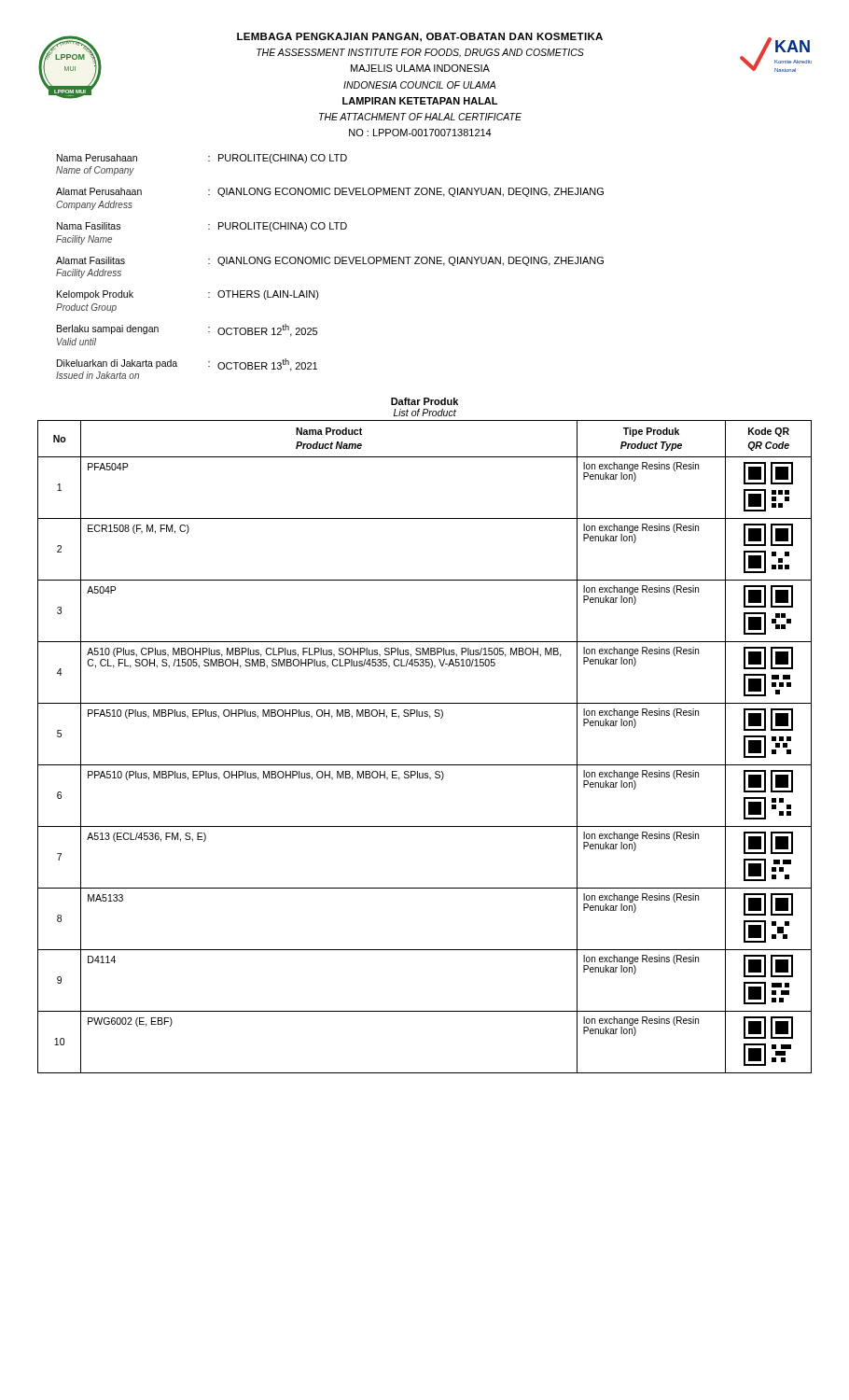The image size is (849, 1400).
Task: Point to the block beginning "Alamat FasilitasFacility Address : QIANLONG ECONOMIC"
Action: tap(424, 267)
